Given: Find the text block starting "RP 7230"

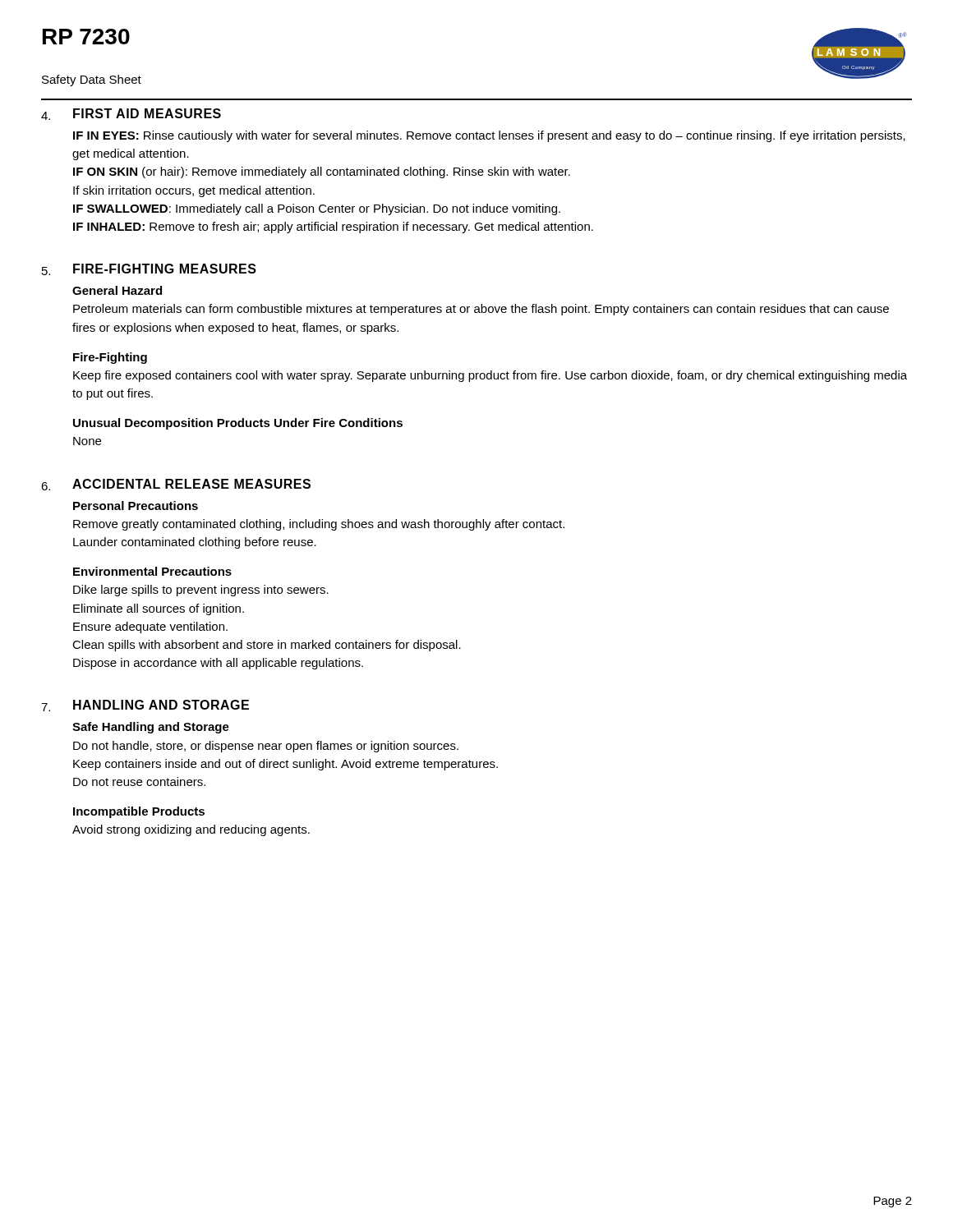Looking at the screenshot, I should tap(86, 37).
